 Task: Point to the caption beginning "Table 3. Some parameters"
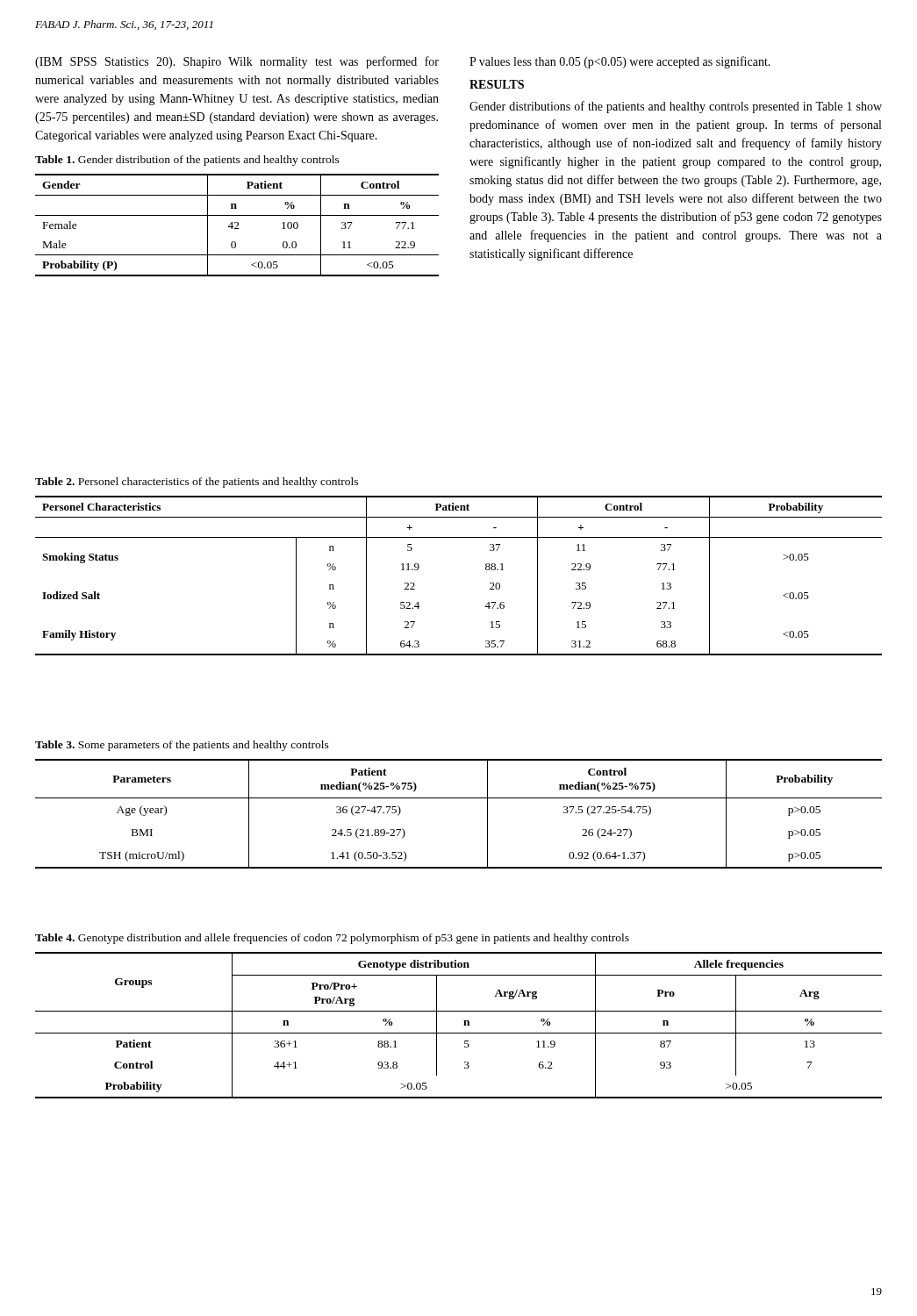point(182,744)
